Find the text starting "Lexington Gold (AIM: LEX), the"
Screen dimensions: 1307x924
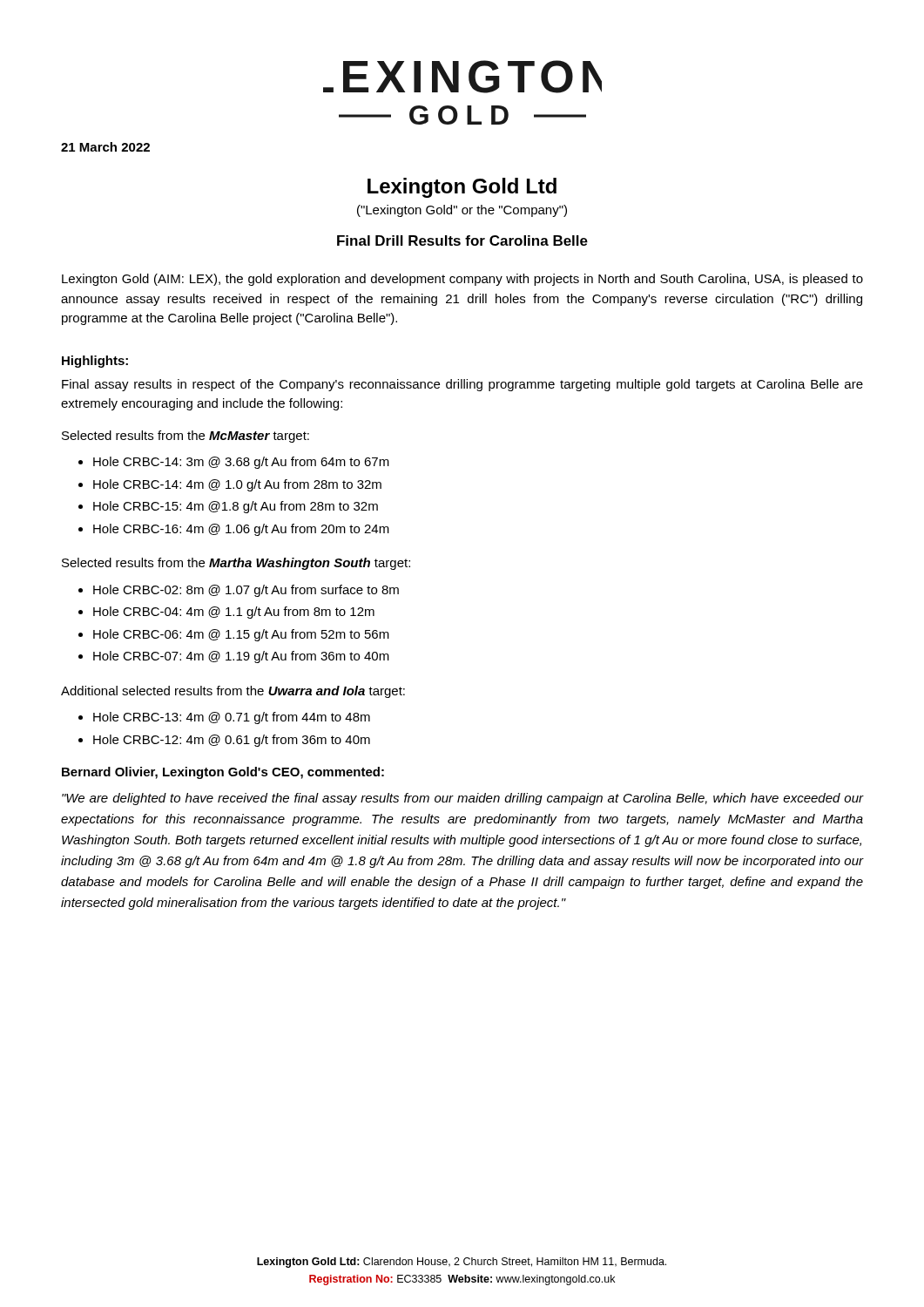click(x=462, y=298)
